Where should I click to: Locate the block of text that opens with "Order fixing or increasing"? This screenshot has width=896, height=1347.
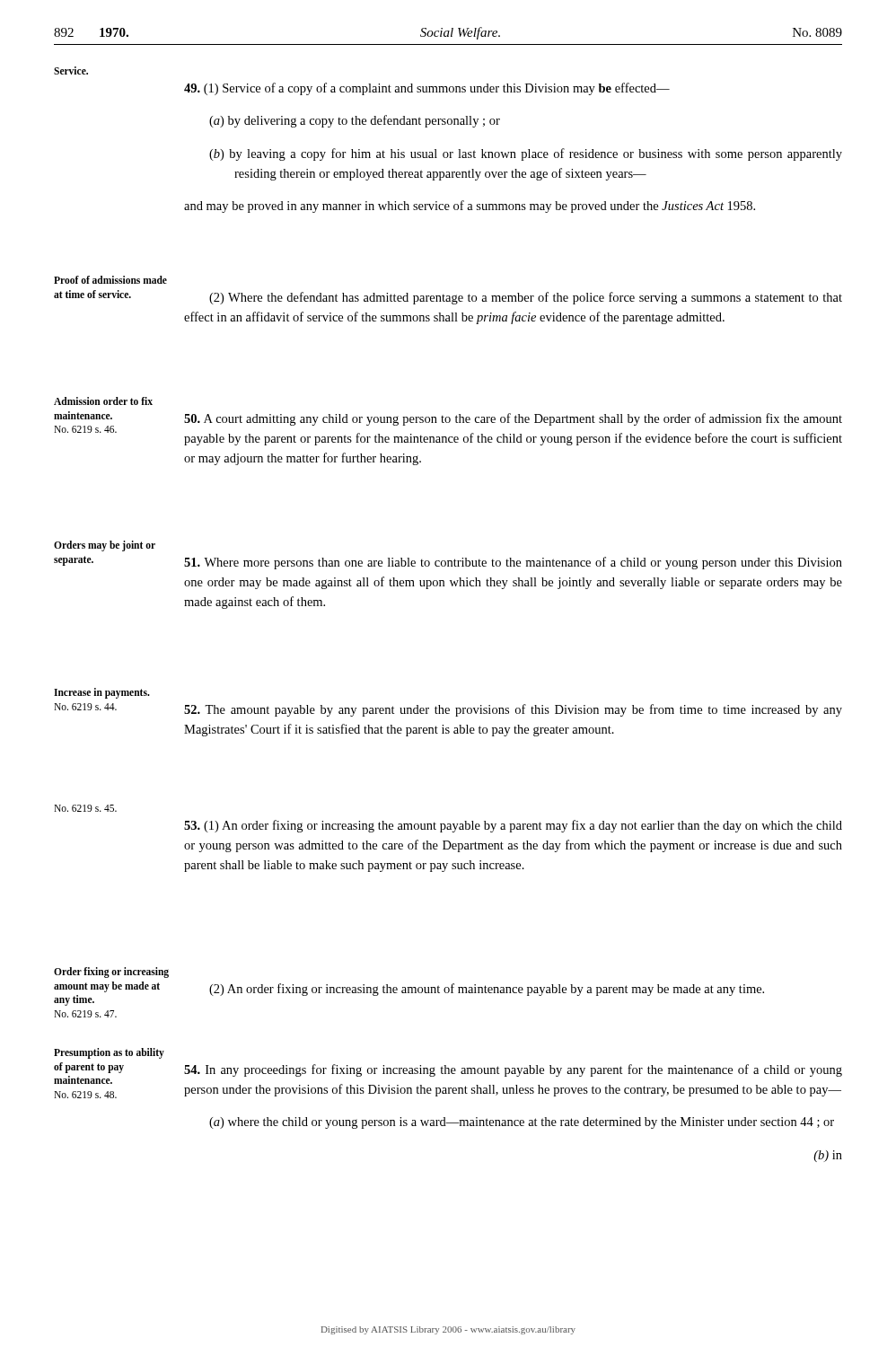pos(111,993)
